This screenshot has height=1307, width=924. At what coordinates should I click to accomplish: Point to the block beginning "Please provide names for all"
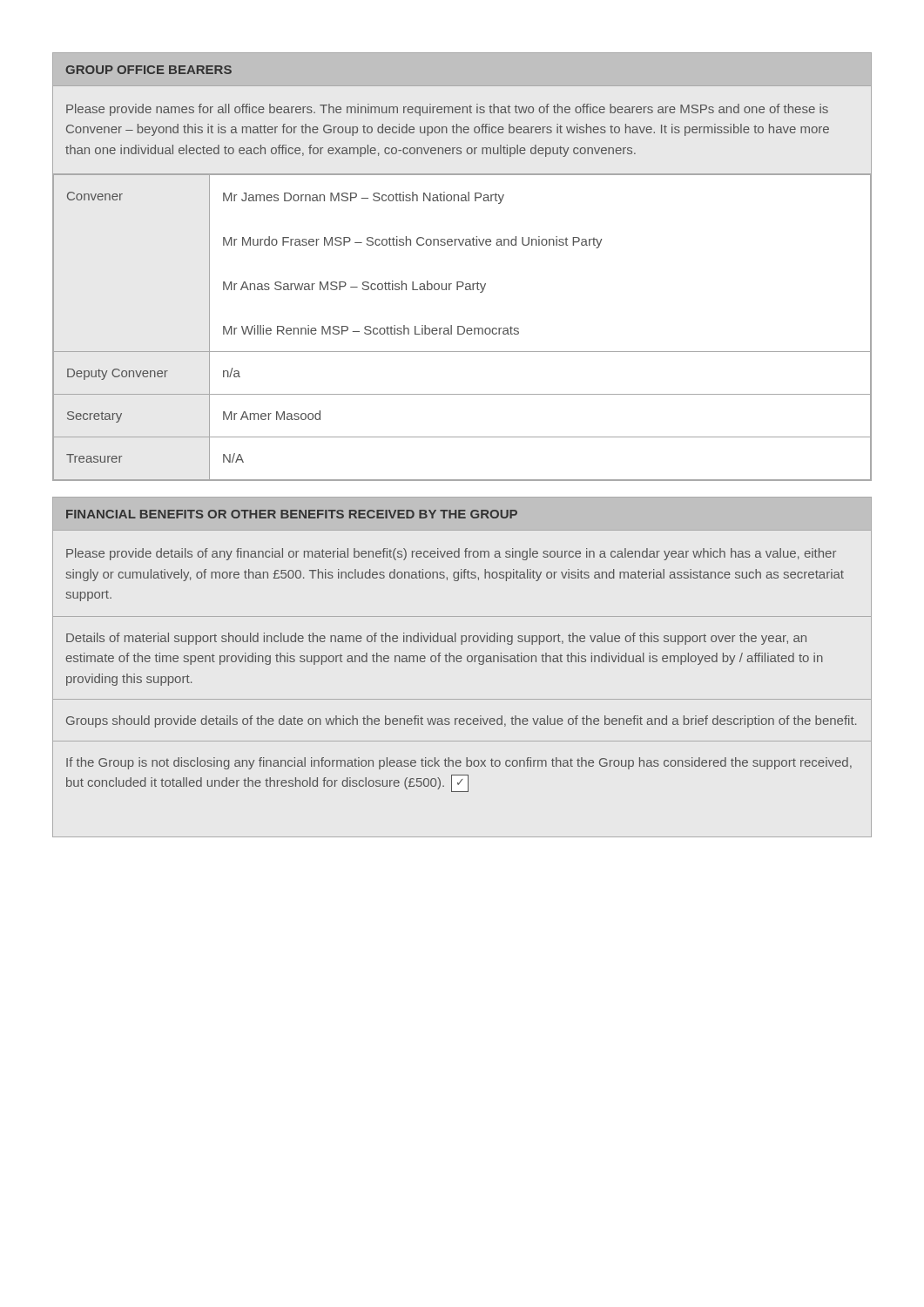[447, 129]
